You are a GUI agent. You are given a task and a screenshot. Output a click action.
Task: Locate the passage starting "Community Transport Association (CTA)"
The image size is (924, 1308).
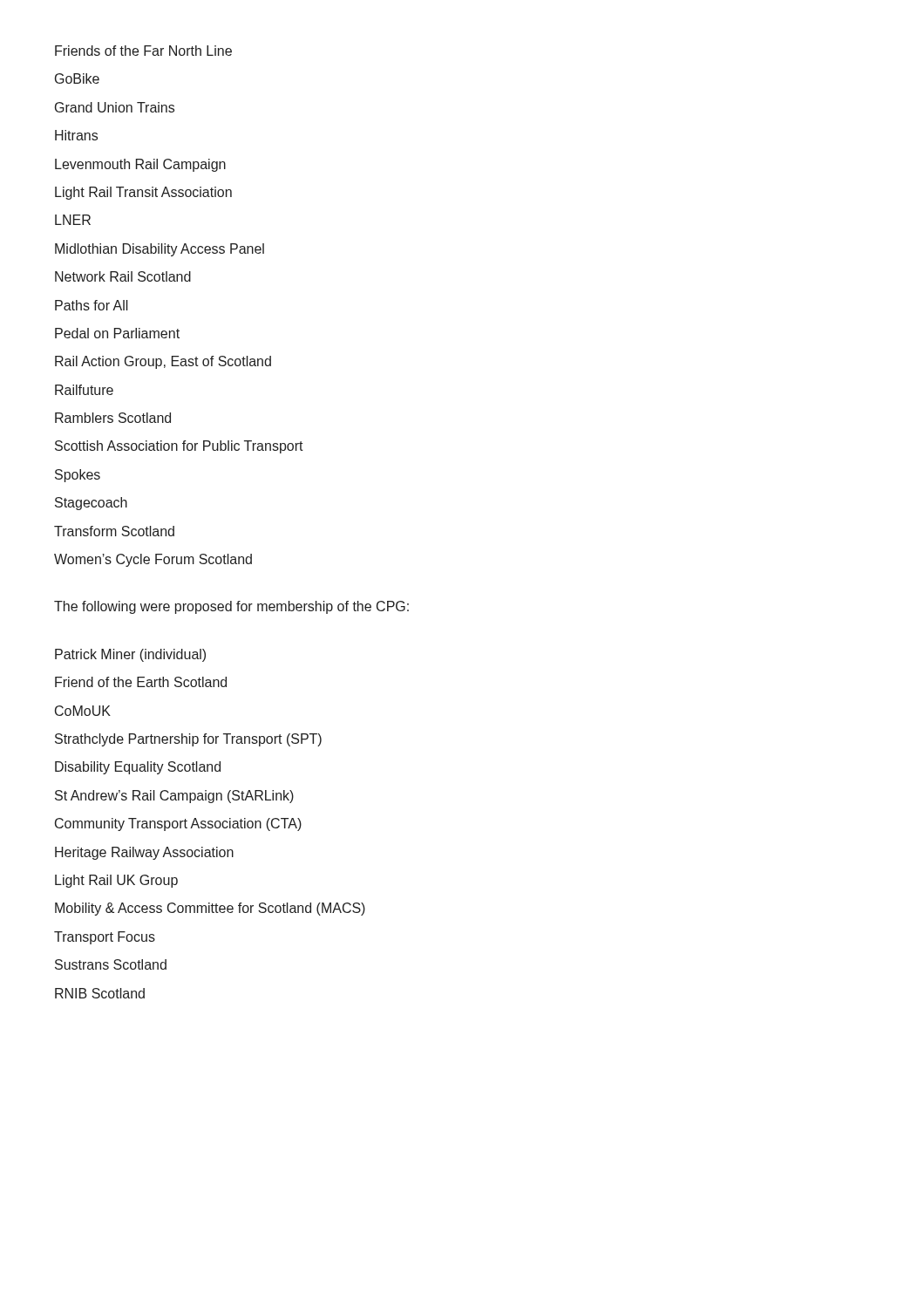(x=178, y=824)
